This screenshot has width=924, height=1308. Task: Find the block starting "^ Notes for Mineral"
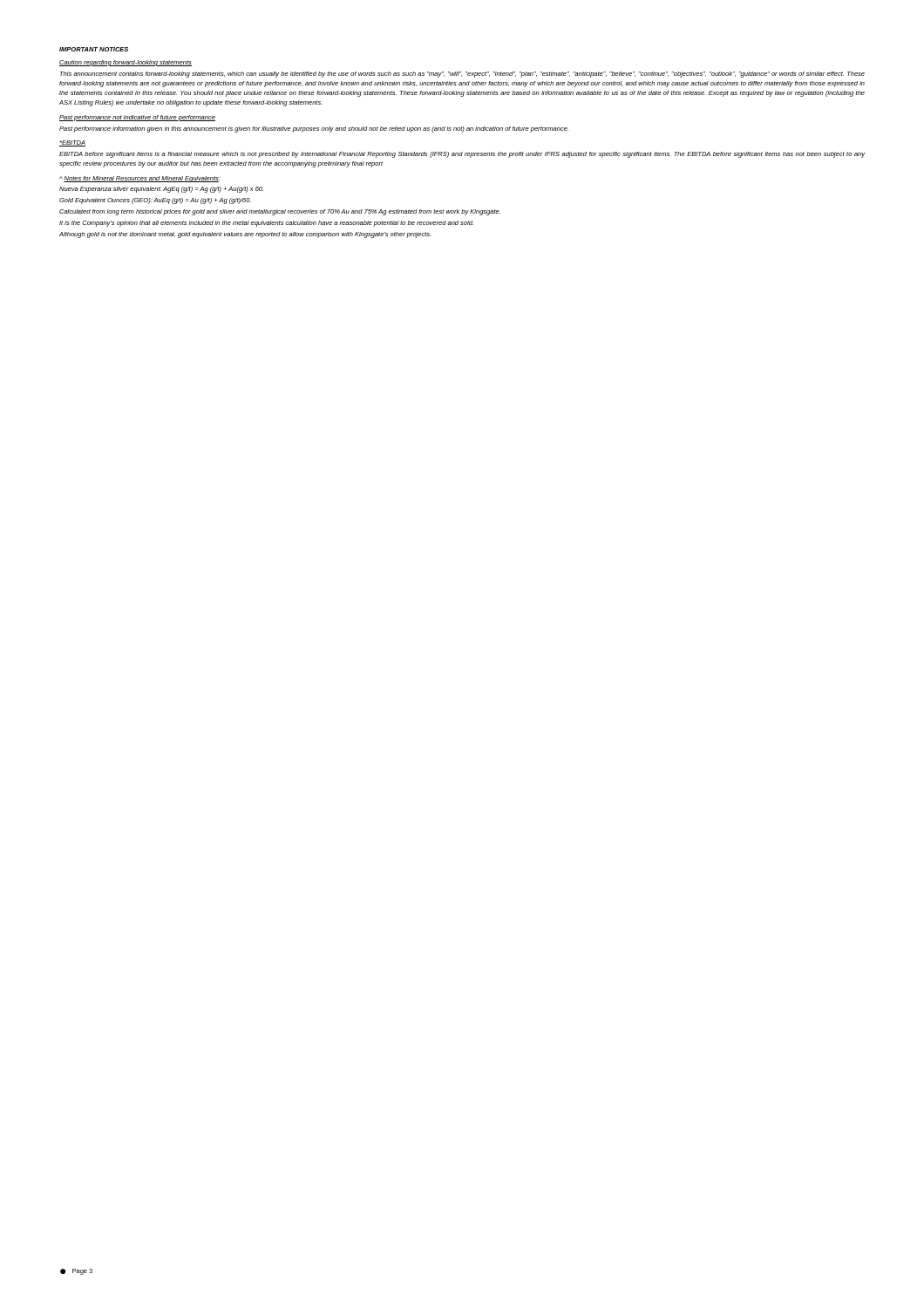(x=140, y=178)
